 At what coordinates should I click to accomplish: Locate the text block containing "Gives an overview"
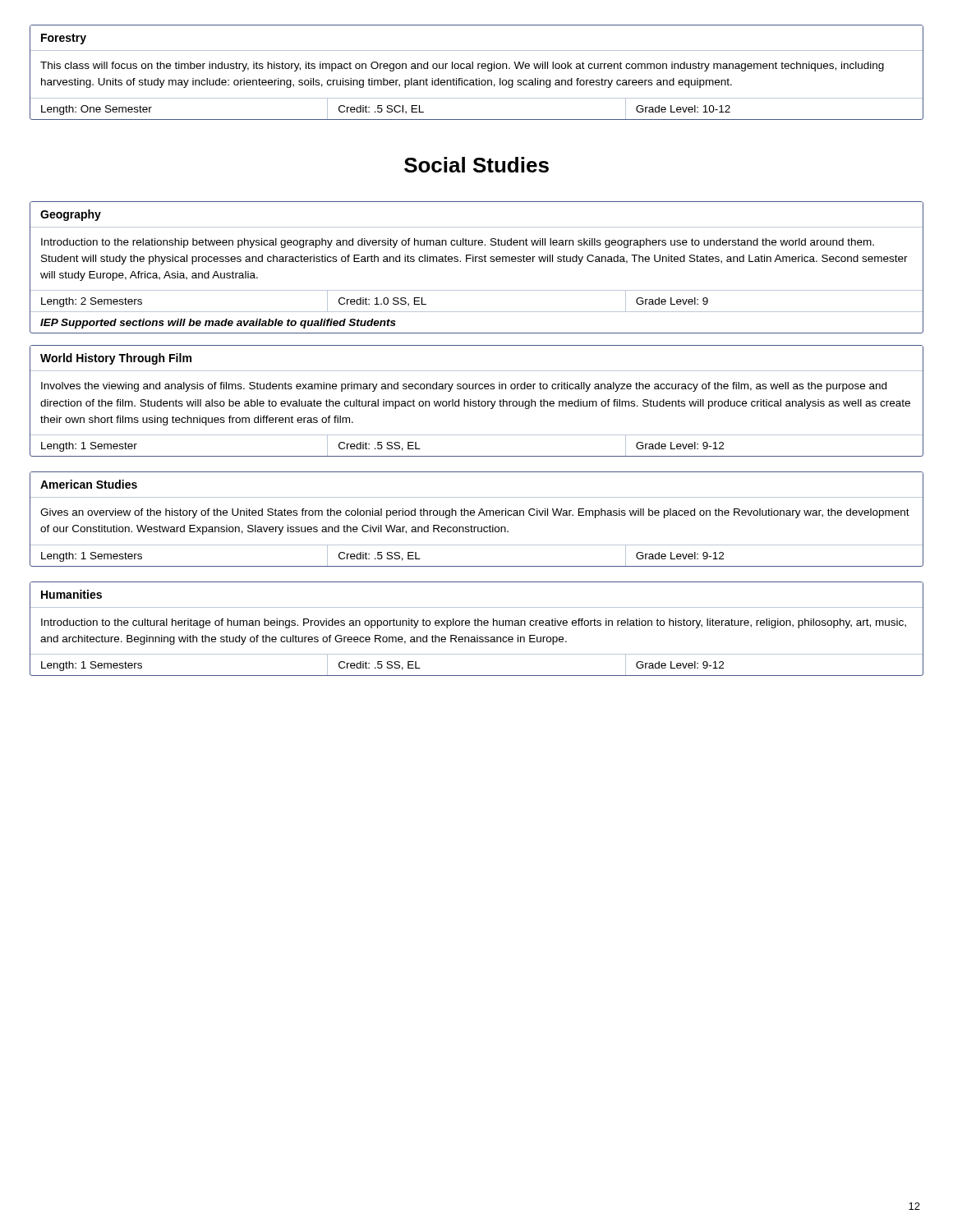(475, 520)
